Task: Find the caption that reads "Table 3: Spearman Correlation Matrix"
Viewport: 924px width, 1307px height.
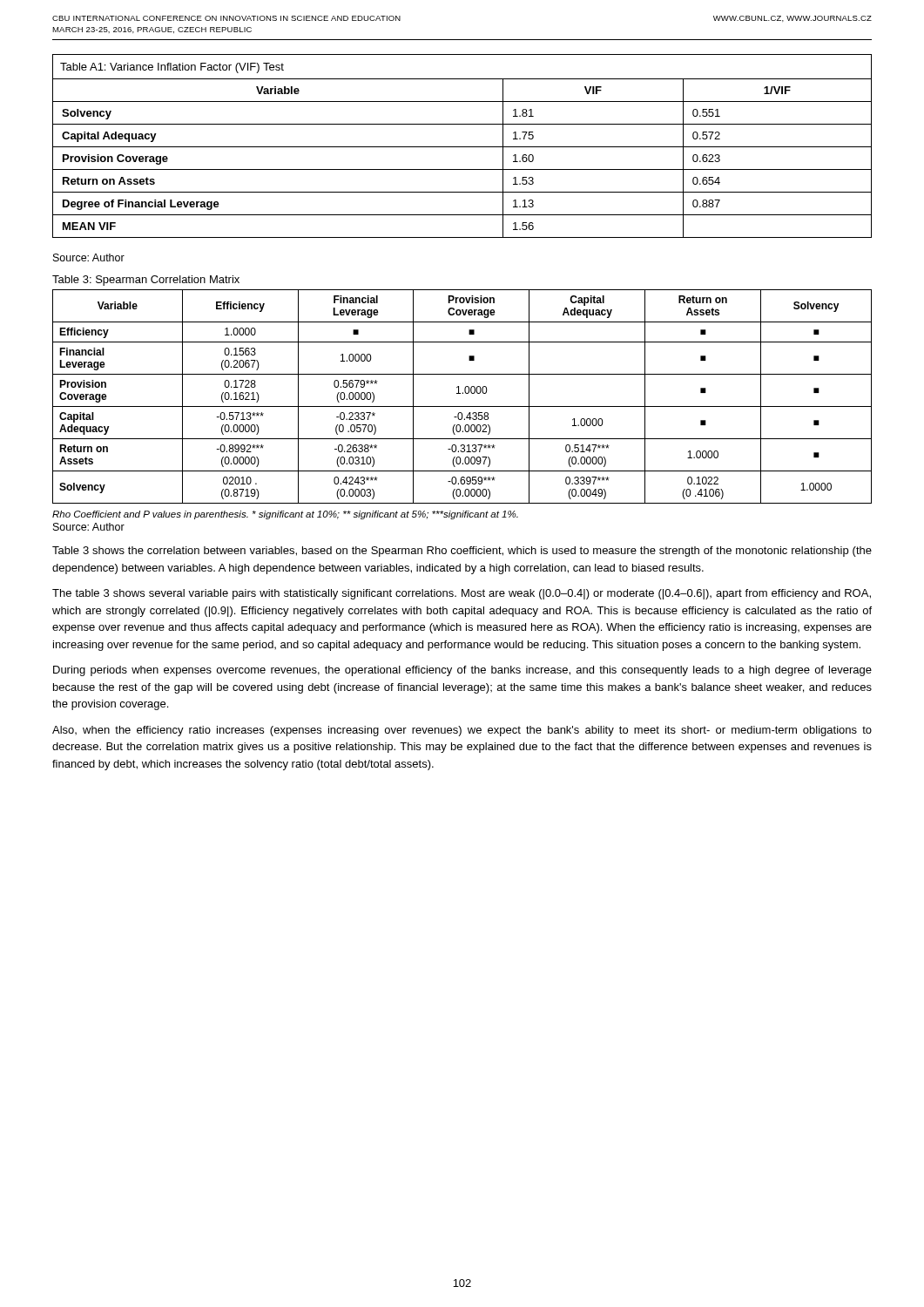Action: 146,279
